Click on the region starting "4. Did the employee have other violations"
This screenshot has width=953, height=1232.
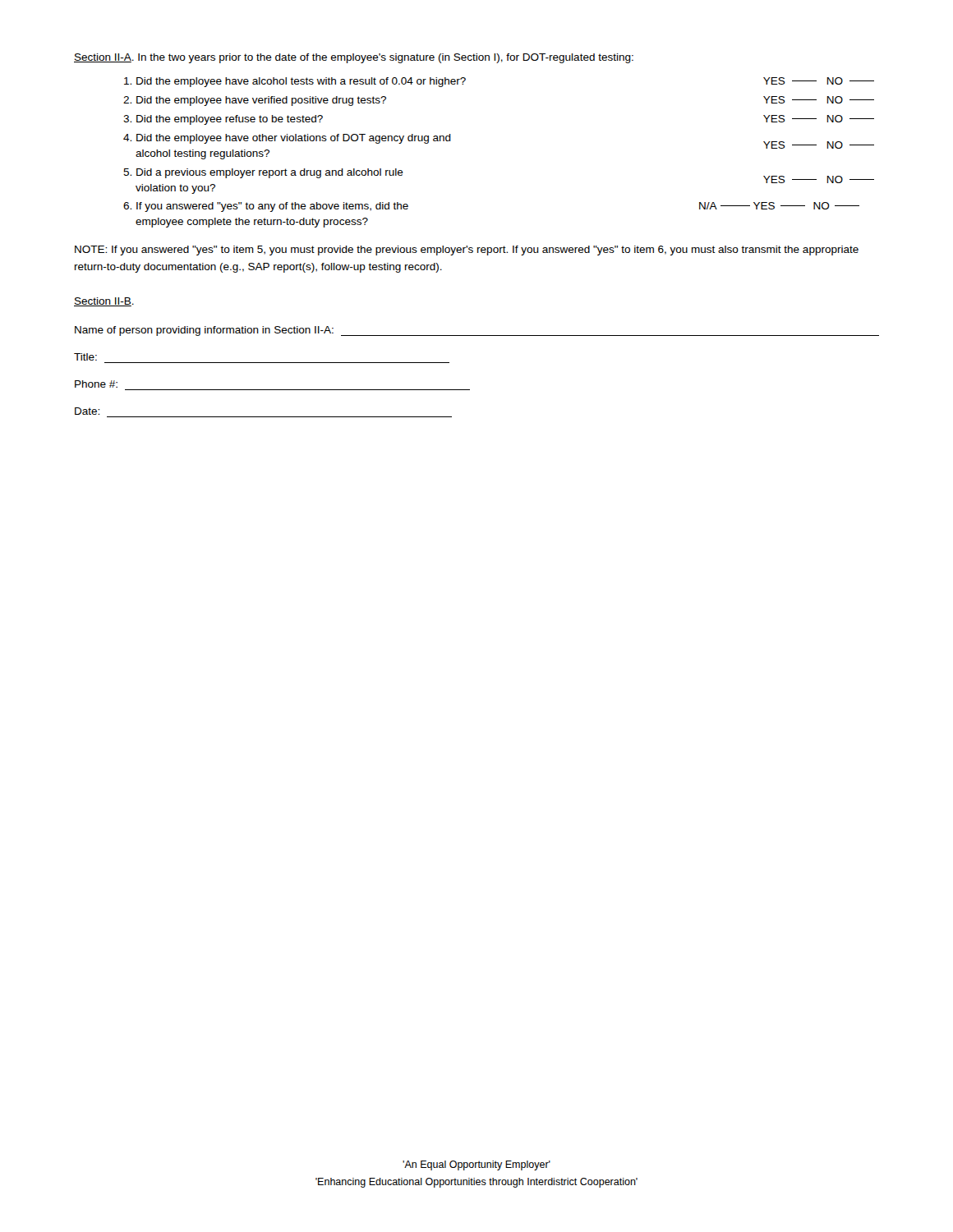[223, 152]
